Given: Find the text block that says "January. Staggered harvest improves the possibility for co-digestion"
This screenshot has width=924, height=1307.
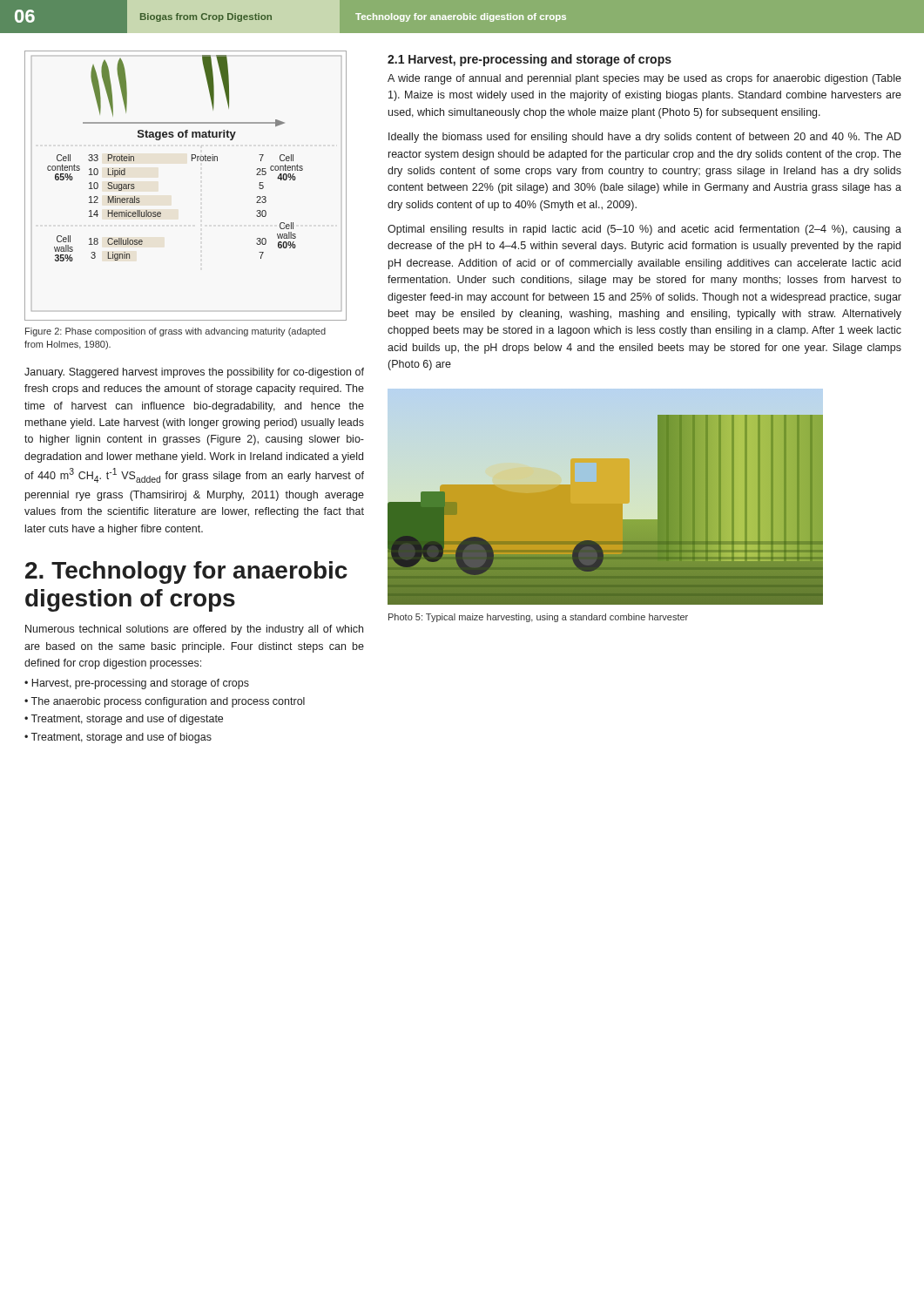Looking at the screenshot, I should pos(194,450).
